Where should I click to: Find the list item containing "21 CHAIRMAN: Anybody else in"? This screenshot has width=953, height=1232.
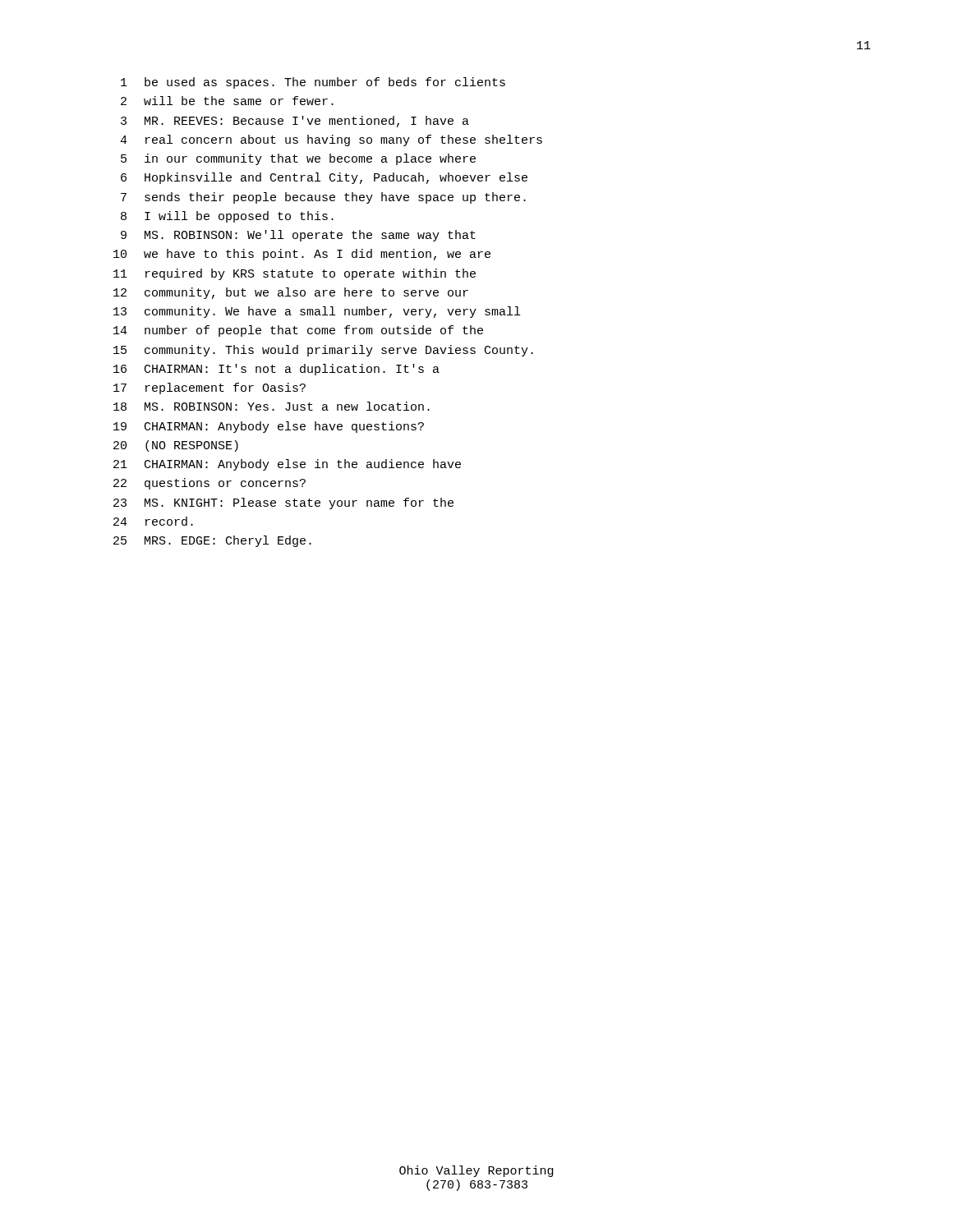point(287,465)
